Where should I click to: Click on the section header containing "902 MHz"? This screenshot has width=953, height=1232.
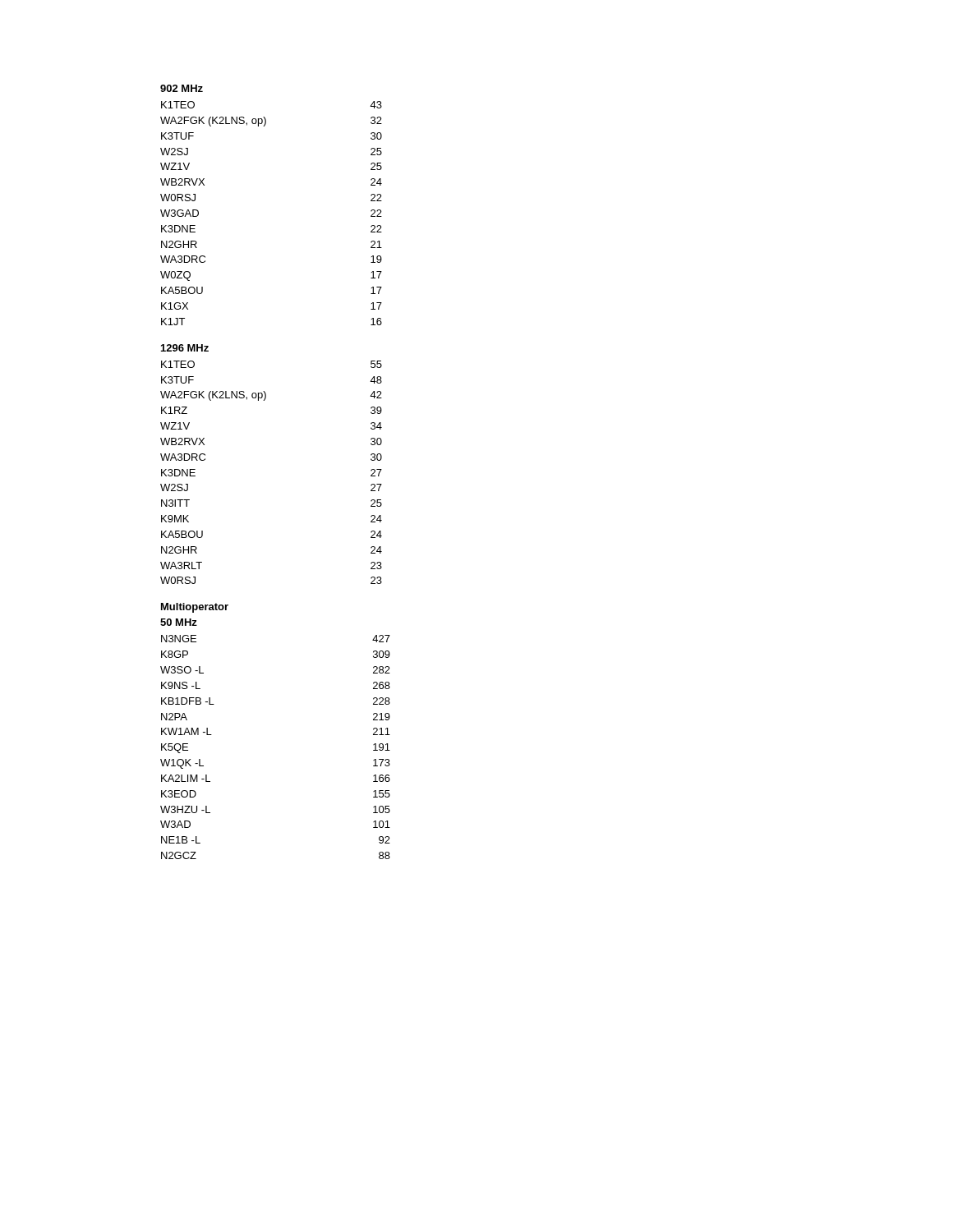pos(182,88)
